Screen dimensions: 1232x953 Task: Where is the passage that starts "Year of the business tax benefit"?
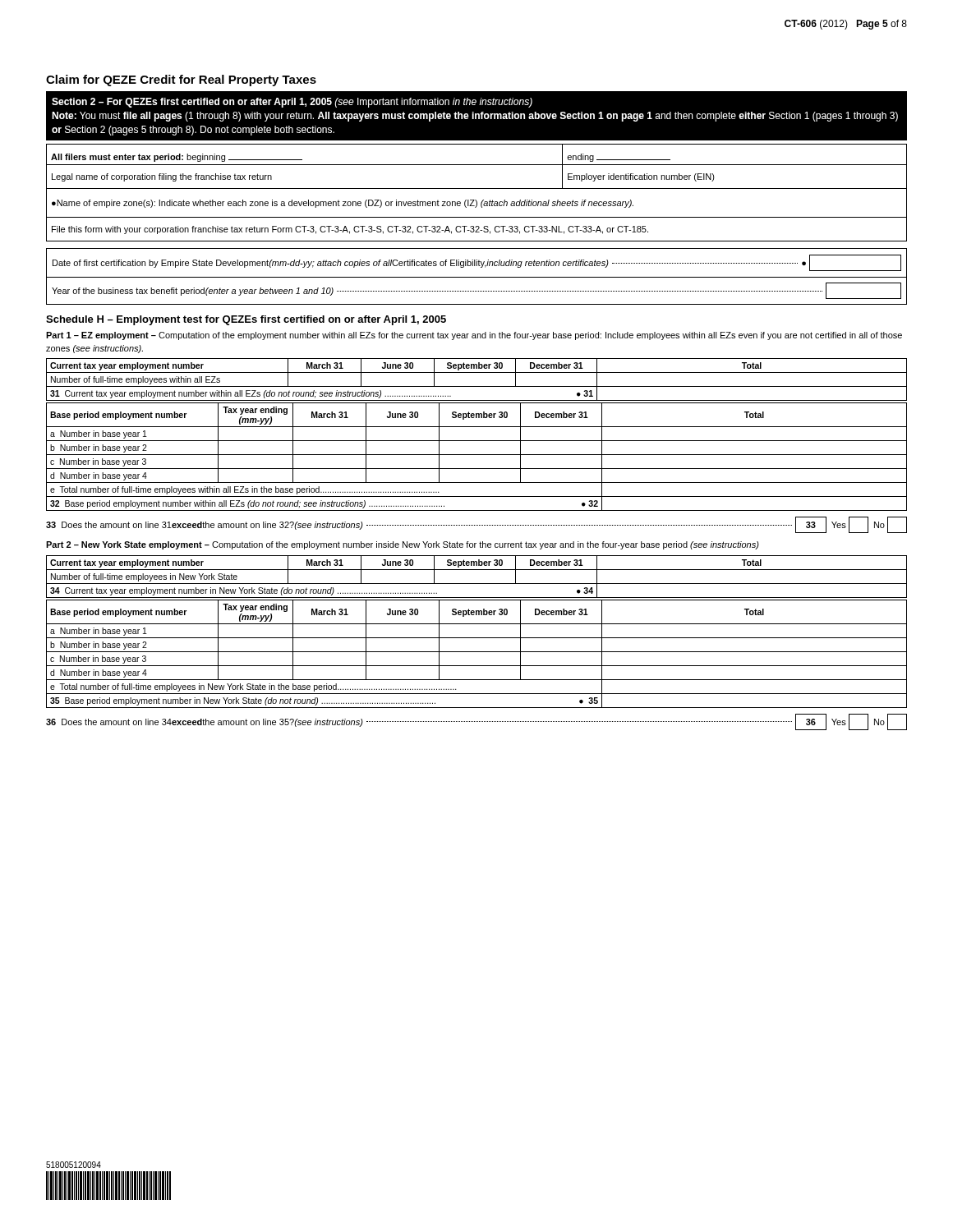[x=476, y=291]
